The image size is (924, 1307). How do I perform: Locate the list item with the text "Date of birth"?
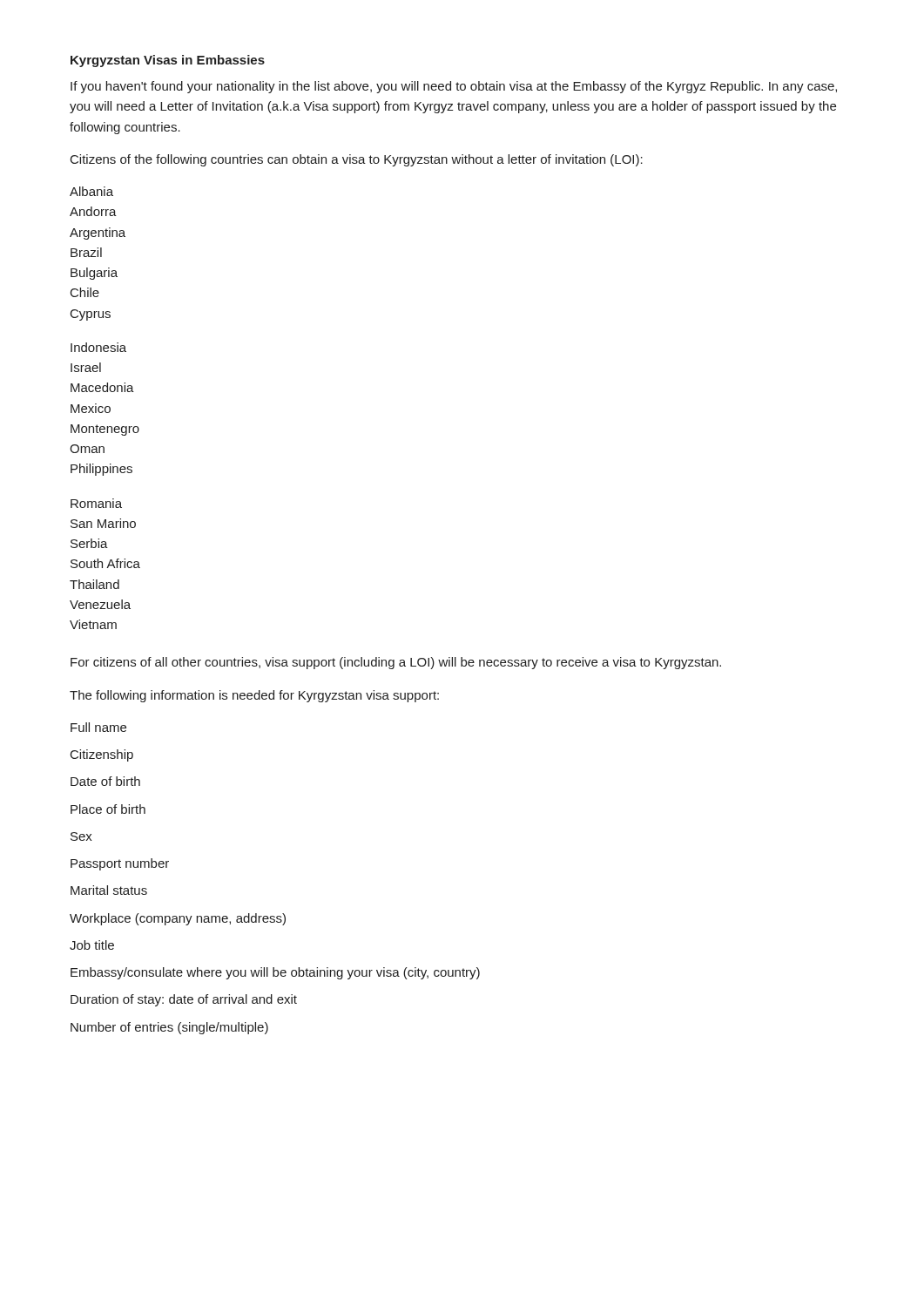[105, 781]
